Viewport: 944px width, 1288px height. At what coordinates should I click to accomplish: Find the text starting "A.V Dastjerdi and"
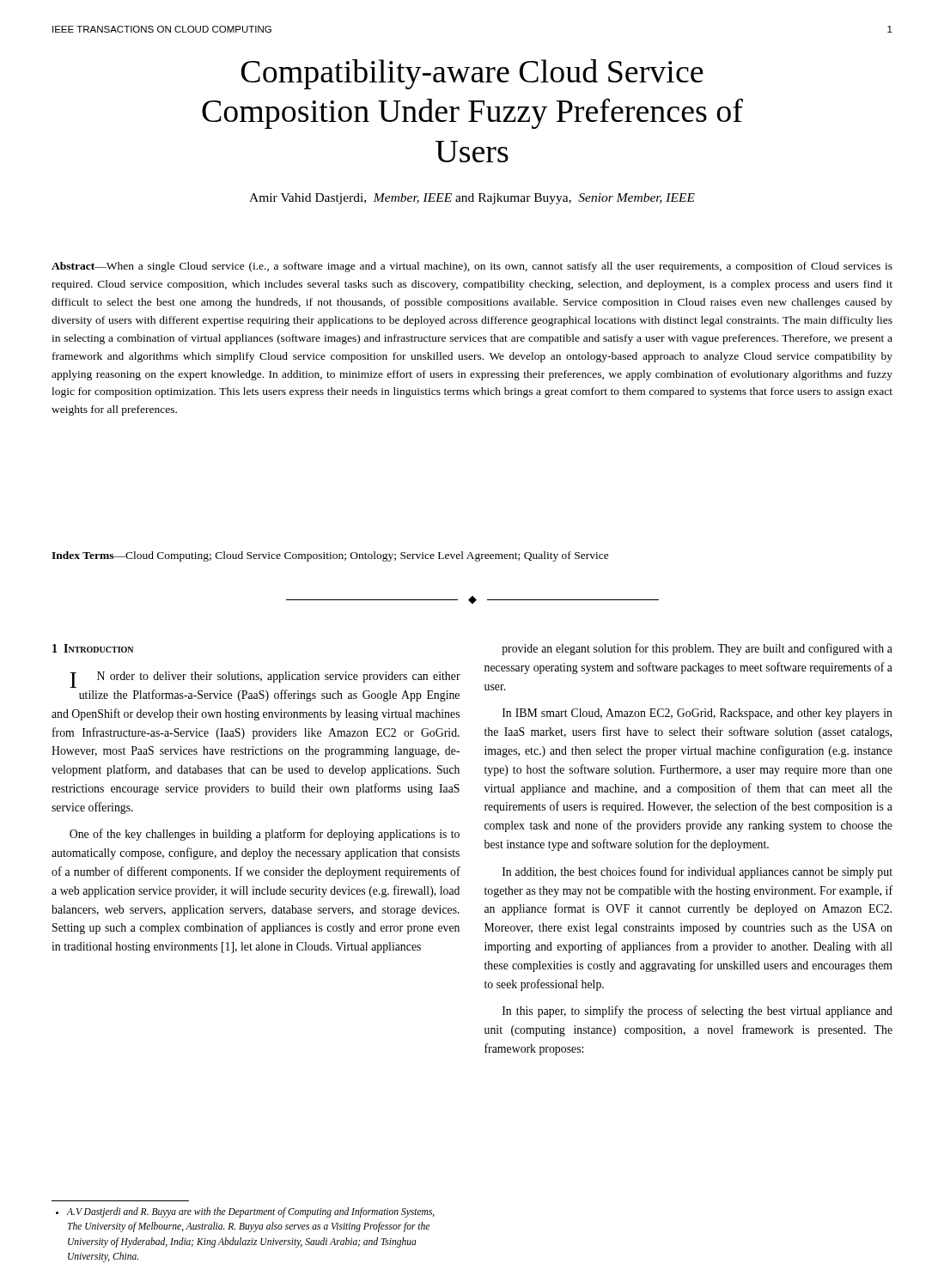tap(245, 1232)
